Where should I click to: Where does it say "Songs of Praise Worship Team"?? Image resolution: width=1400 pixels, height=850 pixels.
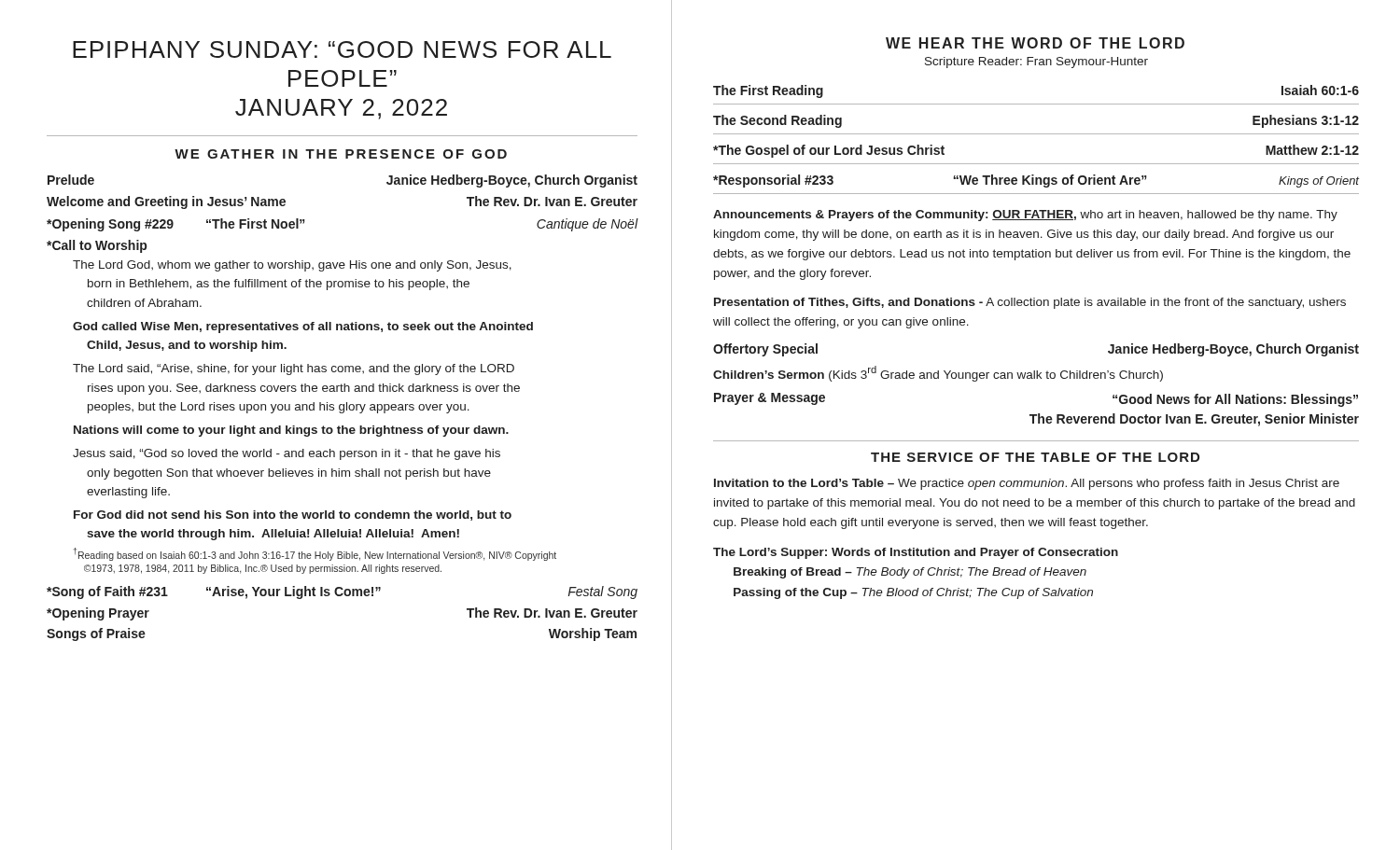(97, 634)
